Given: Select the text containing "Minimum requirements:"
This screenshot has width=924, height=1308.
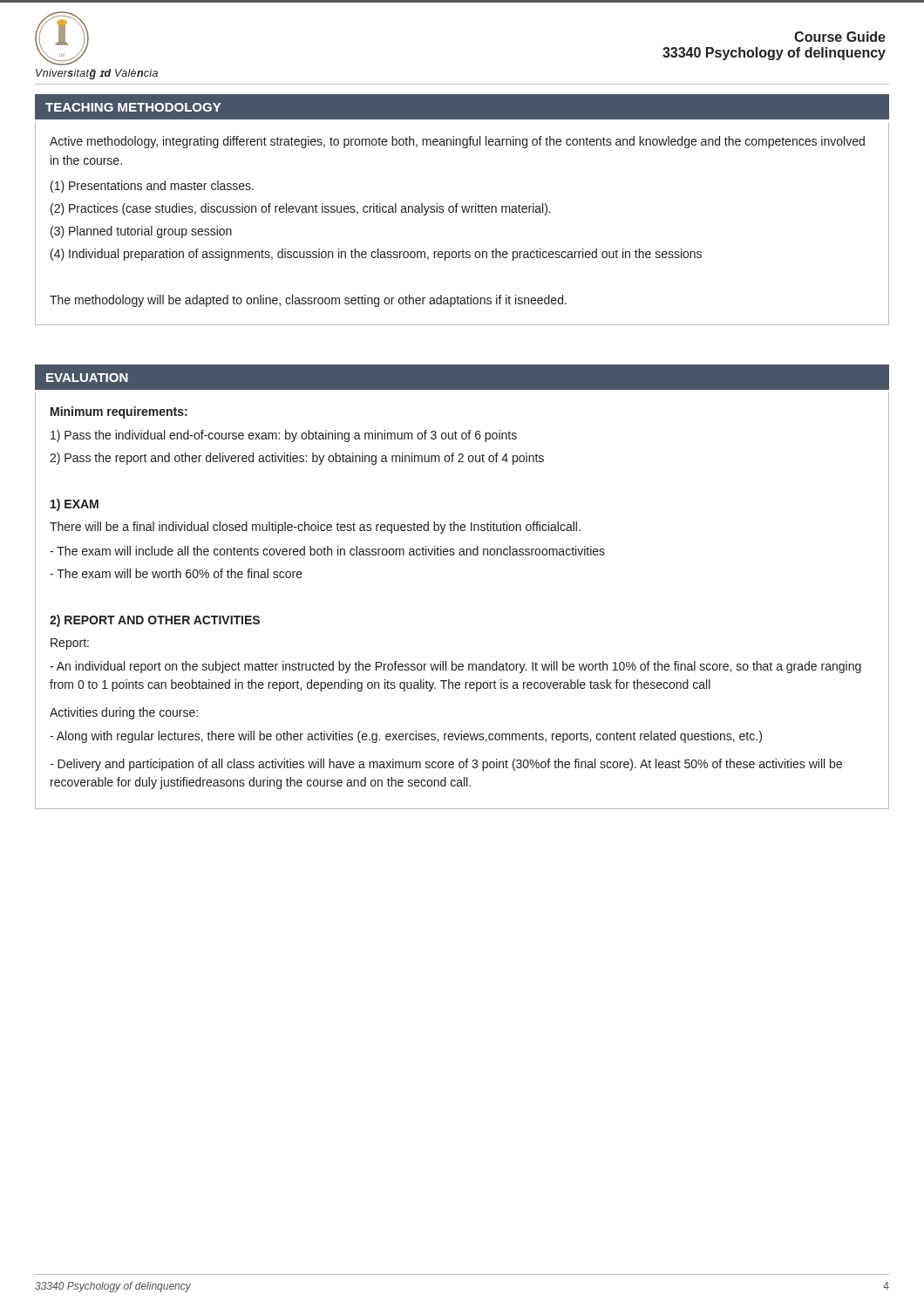Looking at the screenshot, I should (x=119, y=412).
